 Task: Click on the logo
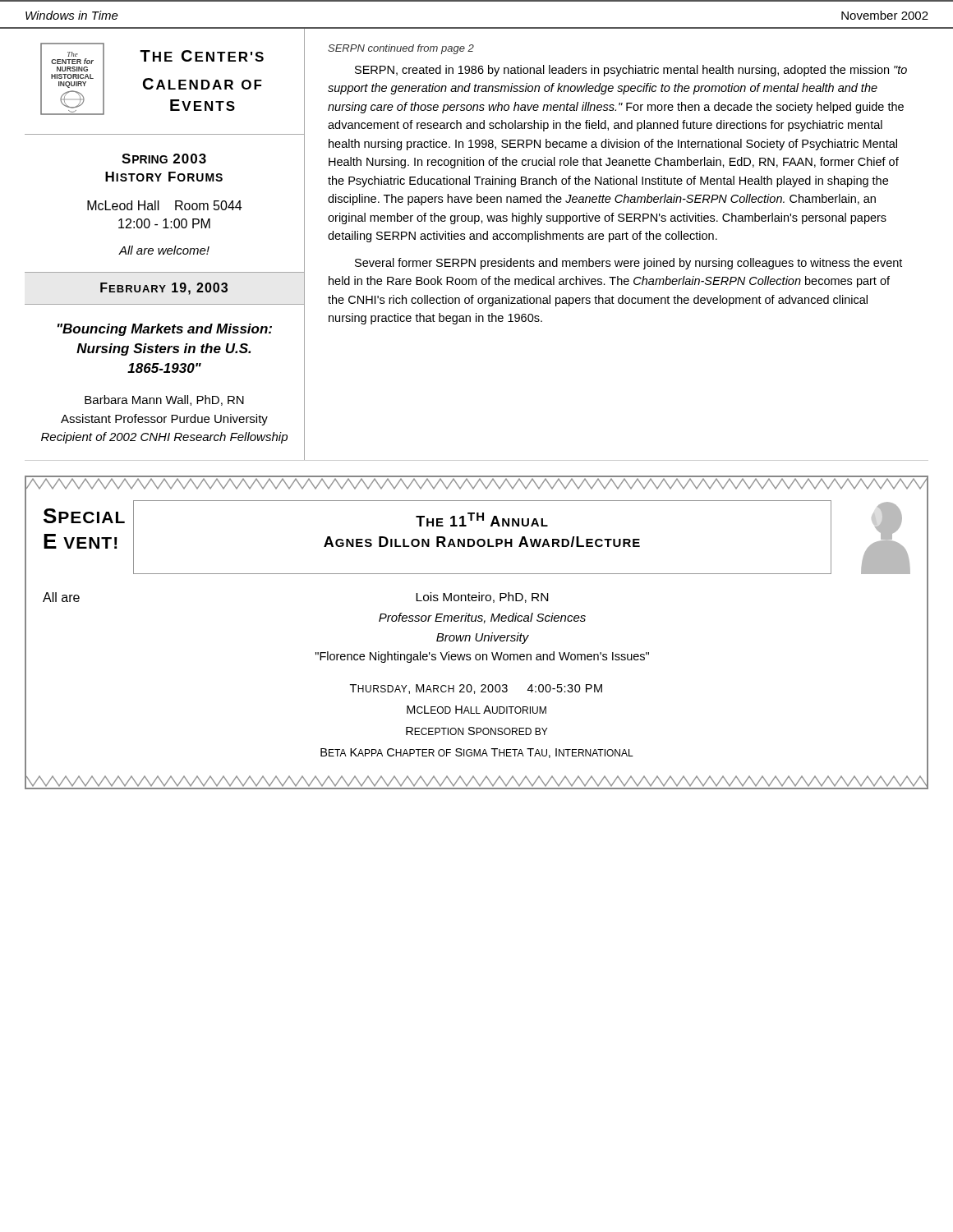tap(72, 81)
